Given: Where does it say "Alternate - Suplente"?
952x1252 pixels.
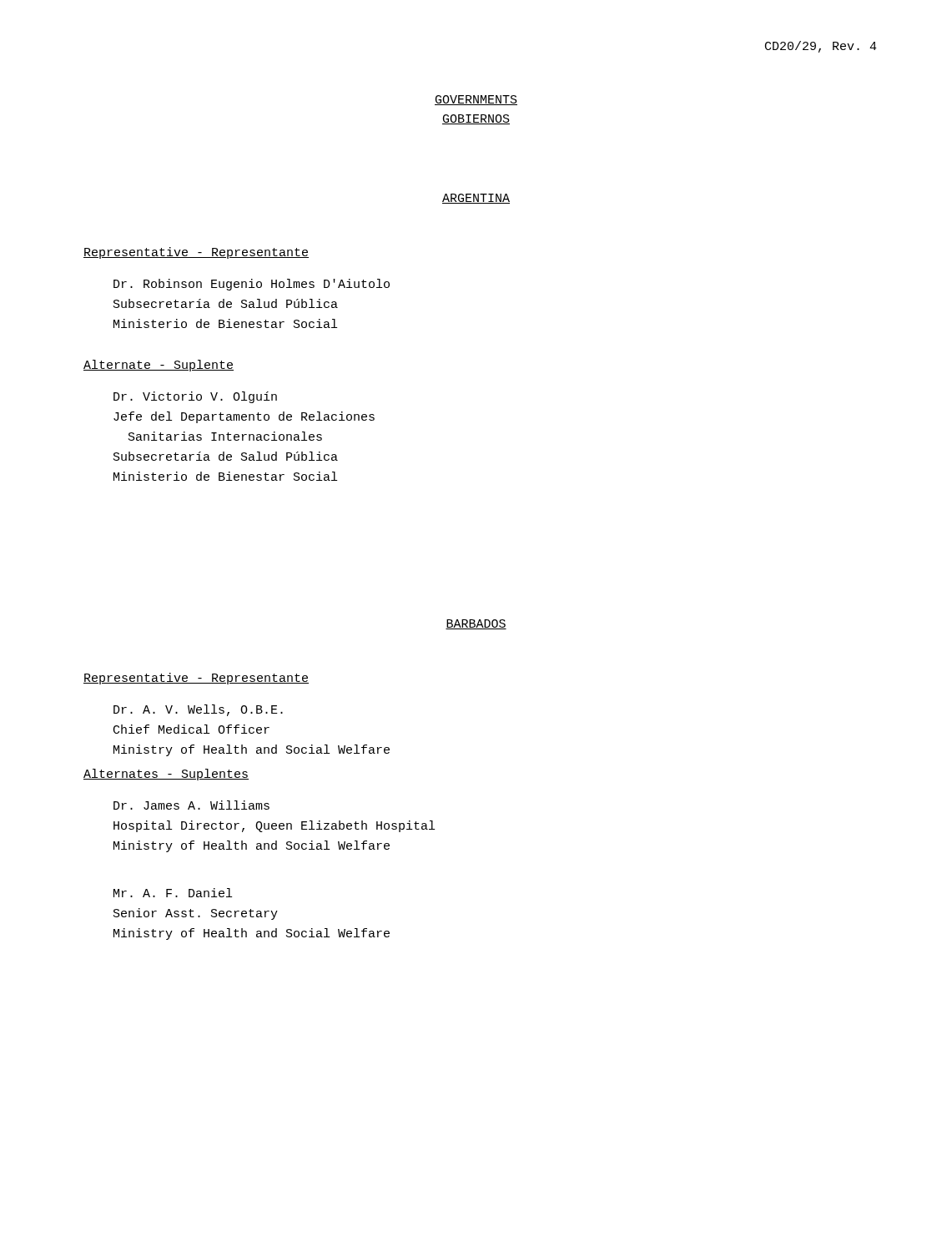Looking at the screenshot, I should [159, 366].
